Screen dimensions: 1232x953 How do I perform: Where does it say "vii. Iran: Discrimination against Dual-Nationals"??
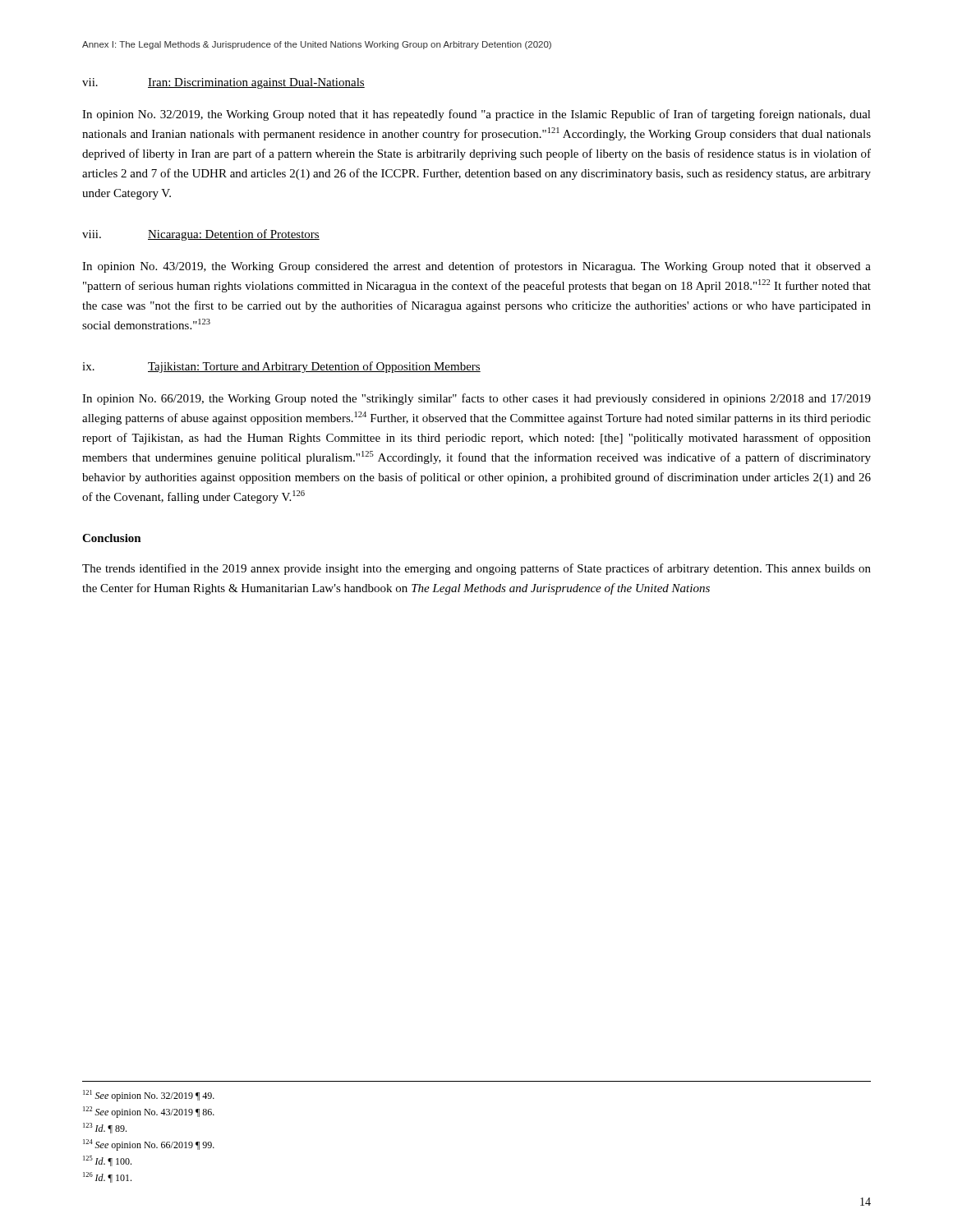(x=223, y=83)
